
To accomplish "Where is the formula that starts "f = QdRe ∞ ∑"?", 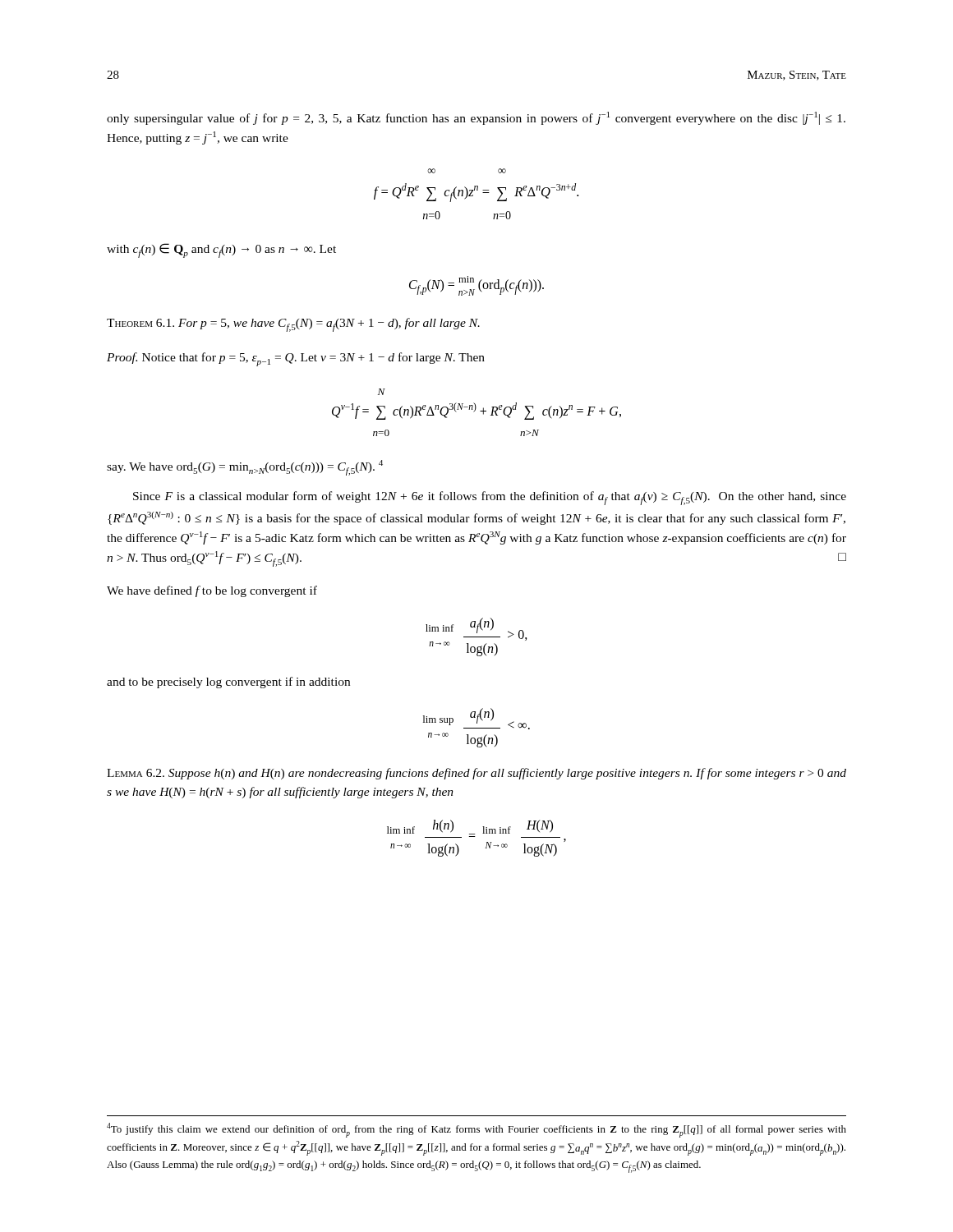I will point(476,193).
